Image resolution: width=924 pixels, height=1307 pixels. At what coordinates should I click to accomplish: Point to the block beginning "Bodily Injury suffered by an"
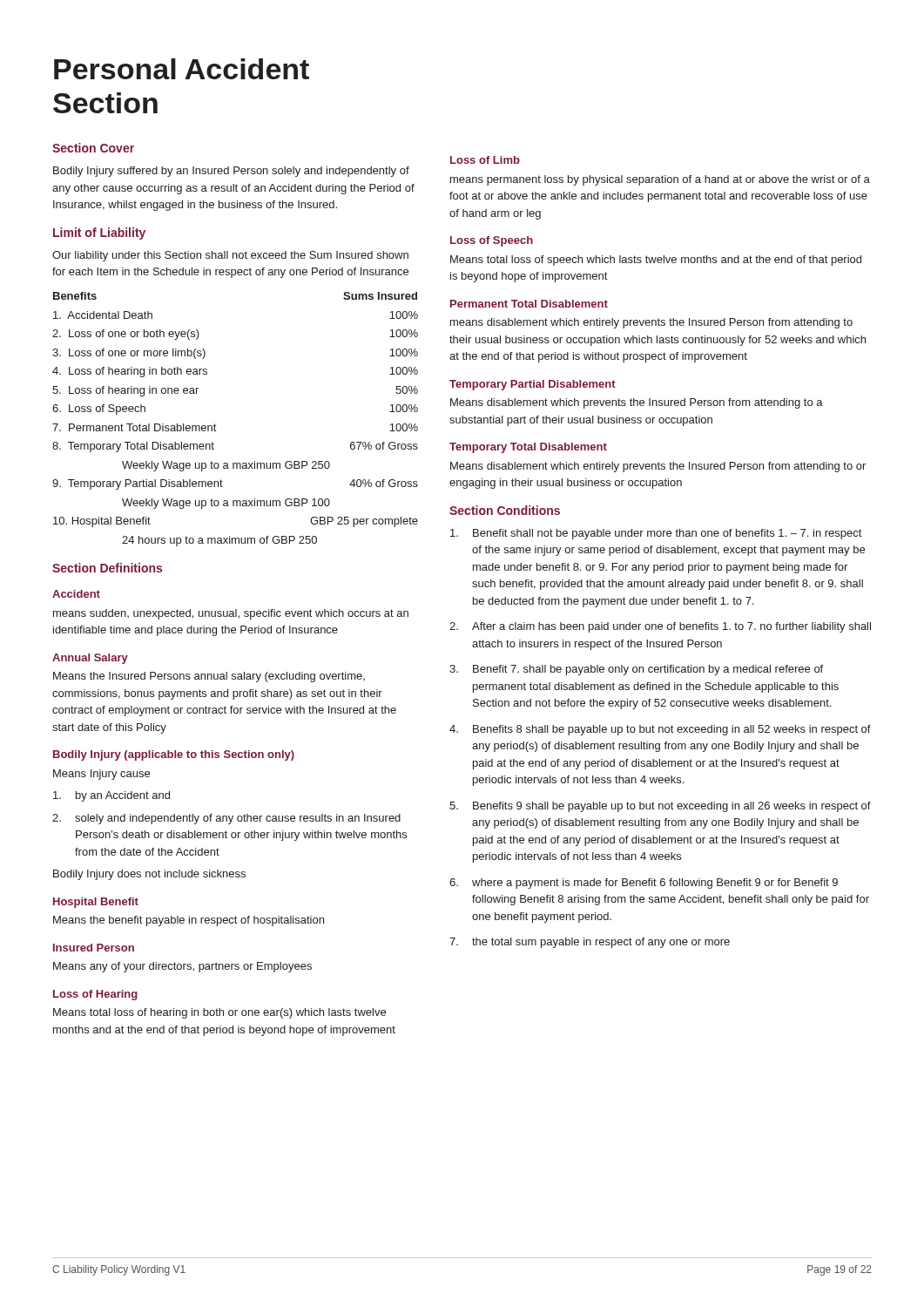coord(233,188)
